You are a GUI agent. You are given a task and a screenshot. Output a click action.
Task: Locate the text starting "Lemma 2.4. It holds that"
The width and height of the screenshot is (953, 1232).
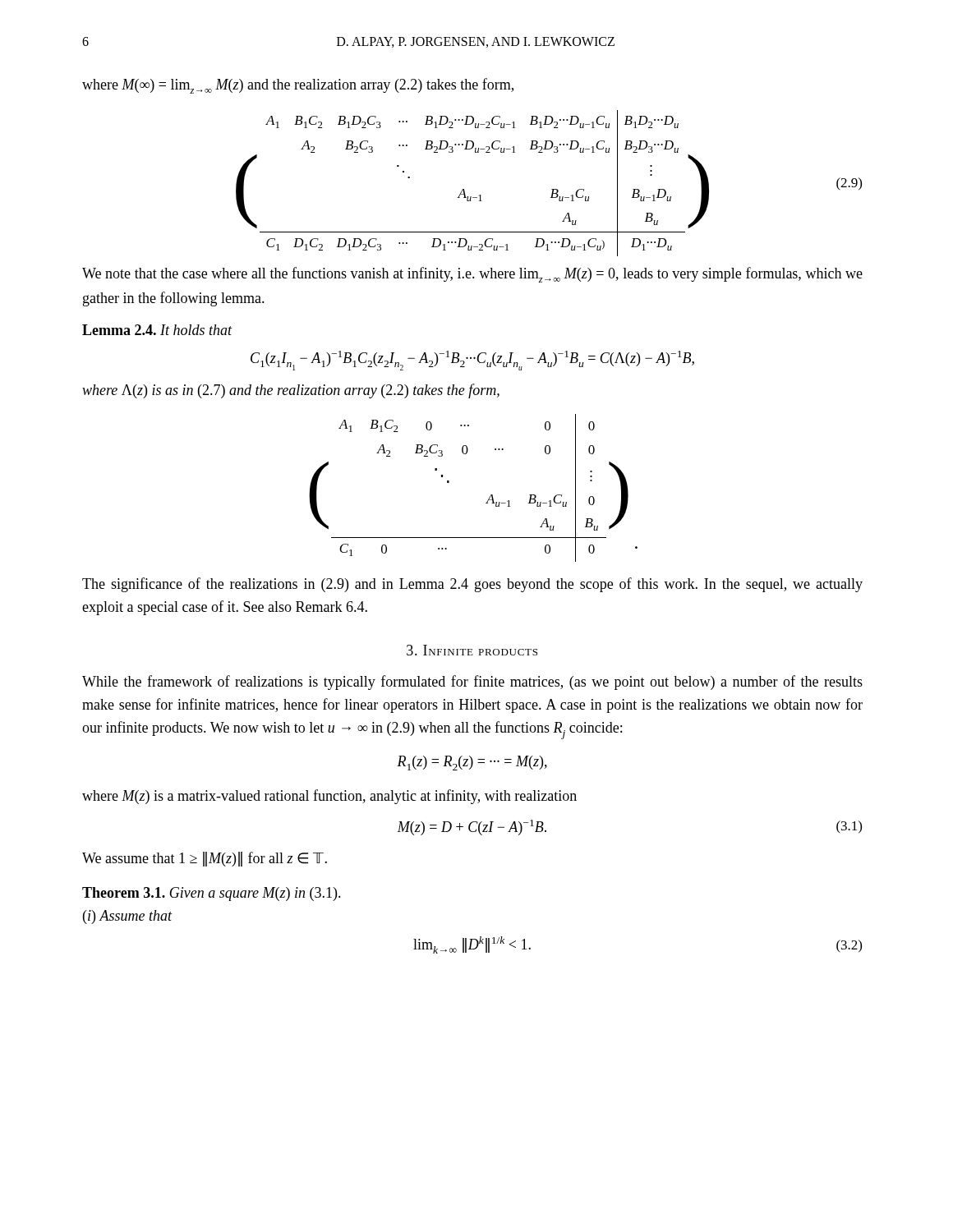157,330
